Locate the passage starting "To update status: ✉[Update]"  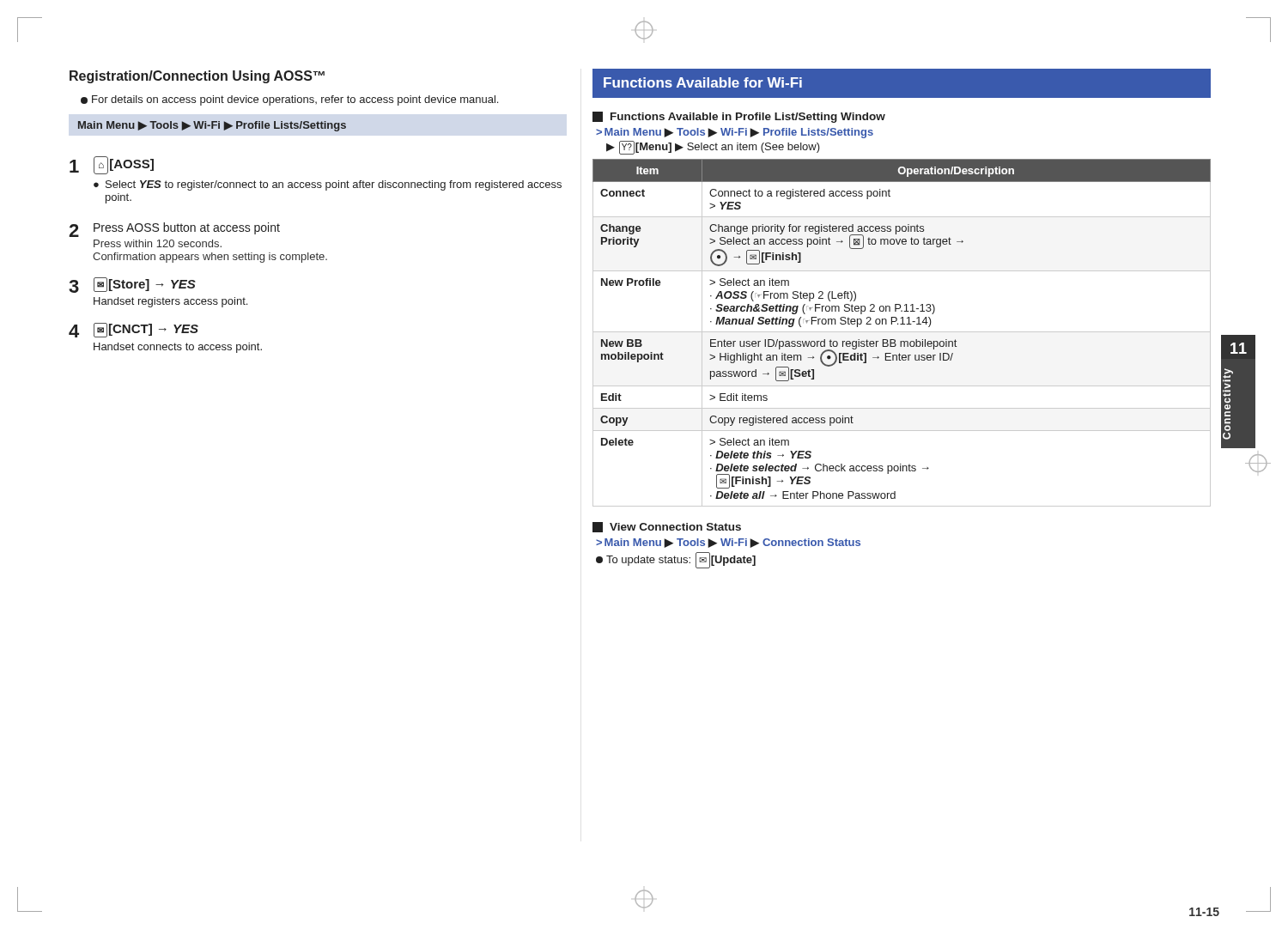(676, 560)
